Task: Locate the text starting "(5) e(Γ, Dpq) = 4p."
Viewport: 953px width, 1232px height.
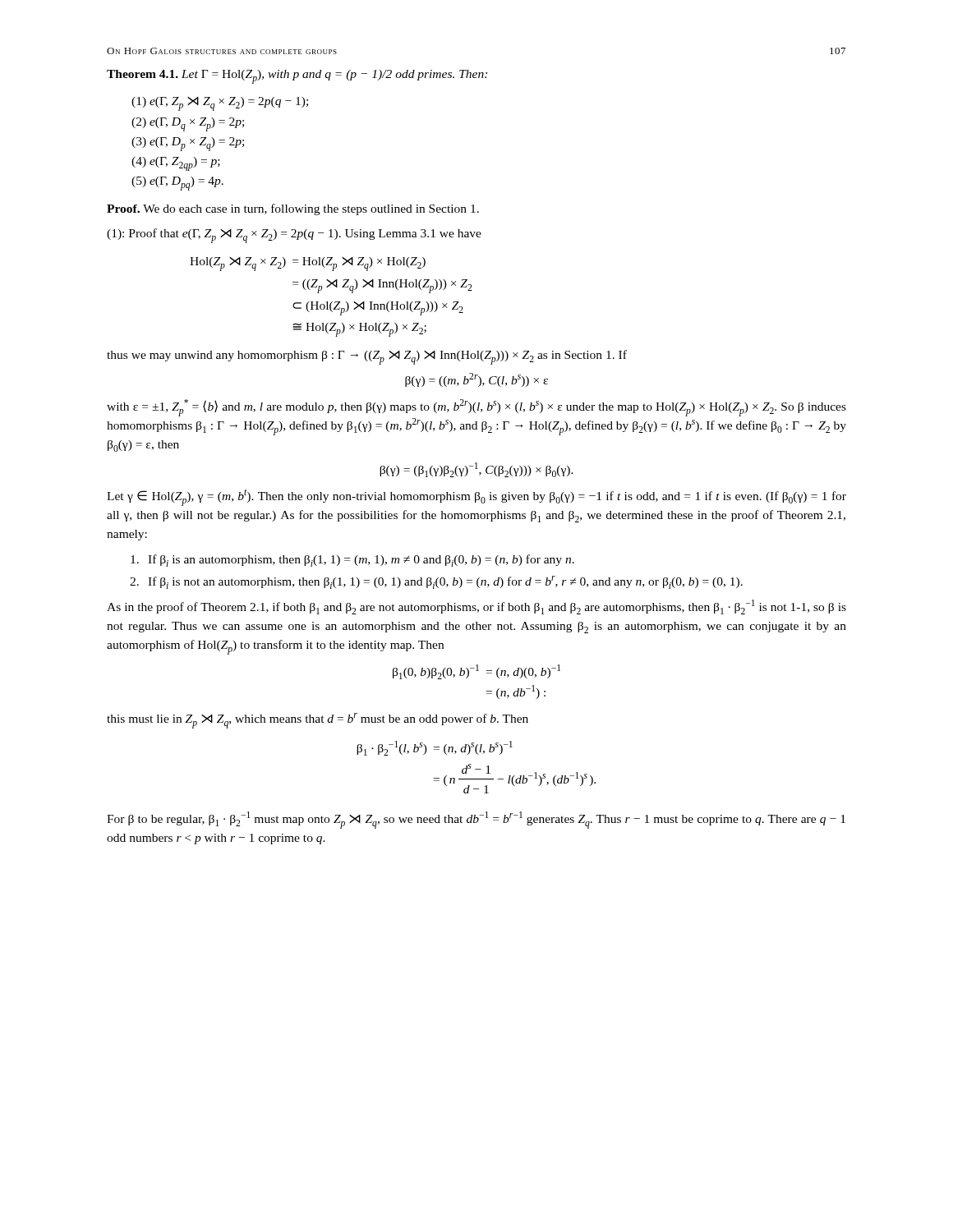Action: point(178,182)
